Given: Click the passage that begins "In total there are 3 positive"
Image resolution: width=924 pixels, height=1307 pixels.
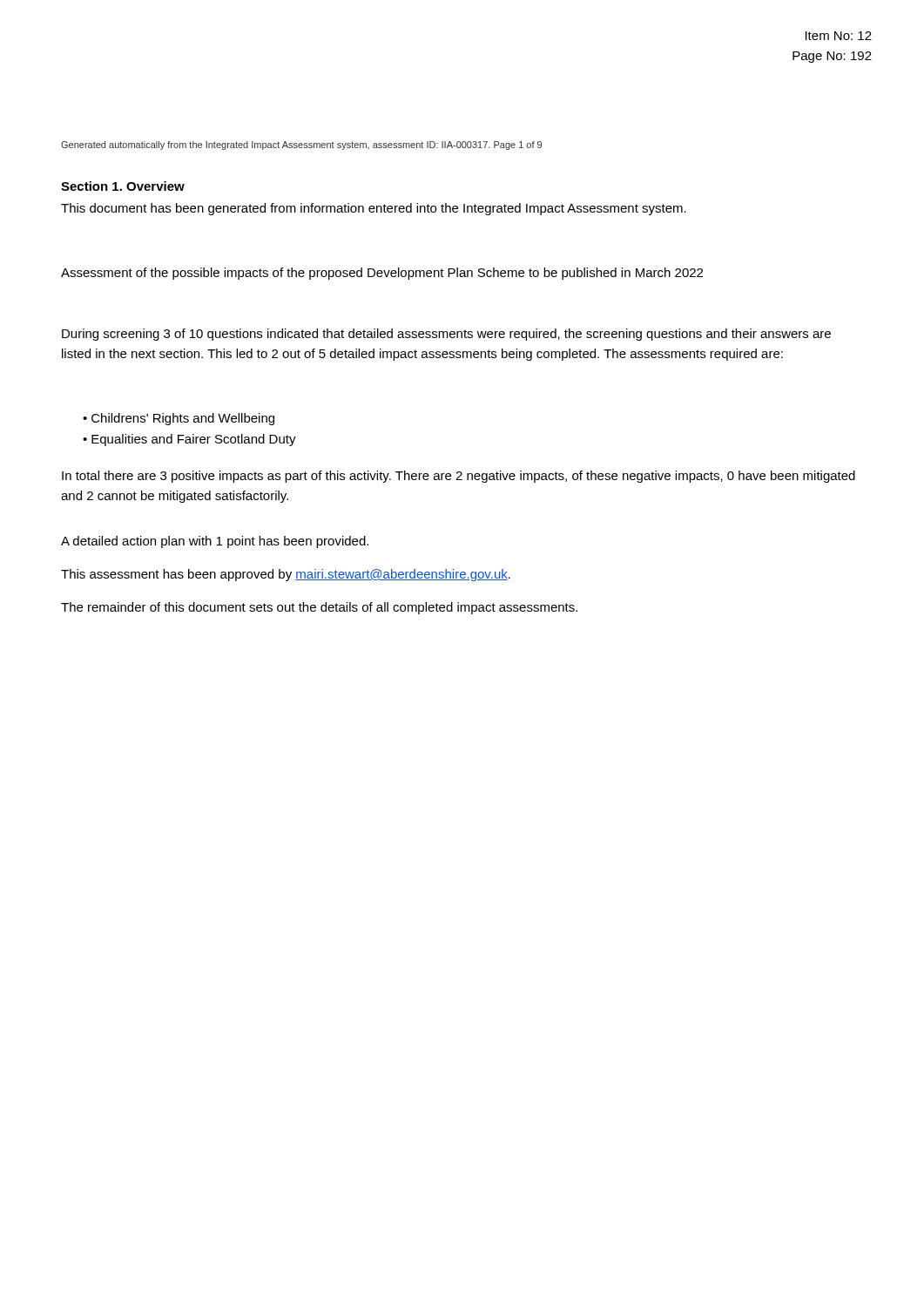Looking at the screenshot, I should [x=458, y=485].
